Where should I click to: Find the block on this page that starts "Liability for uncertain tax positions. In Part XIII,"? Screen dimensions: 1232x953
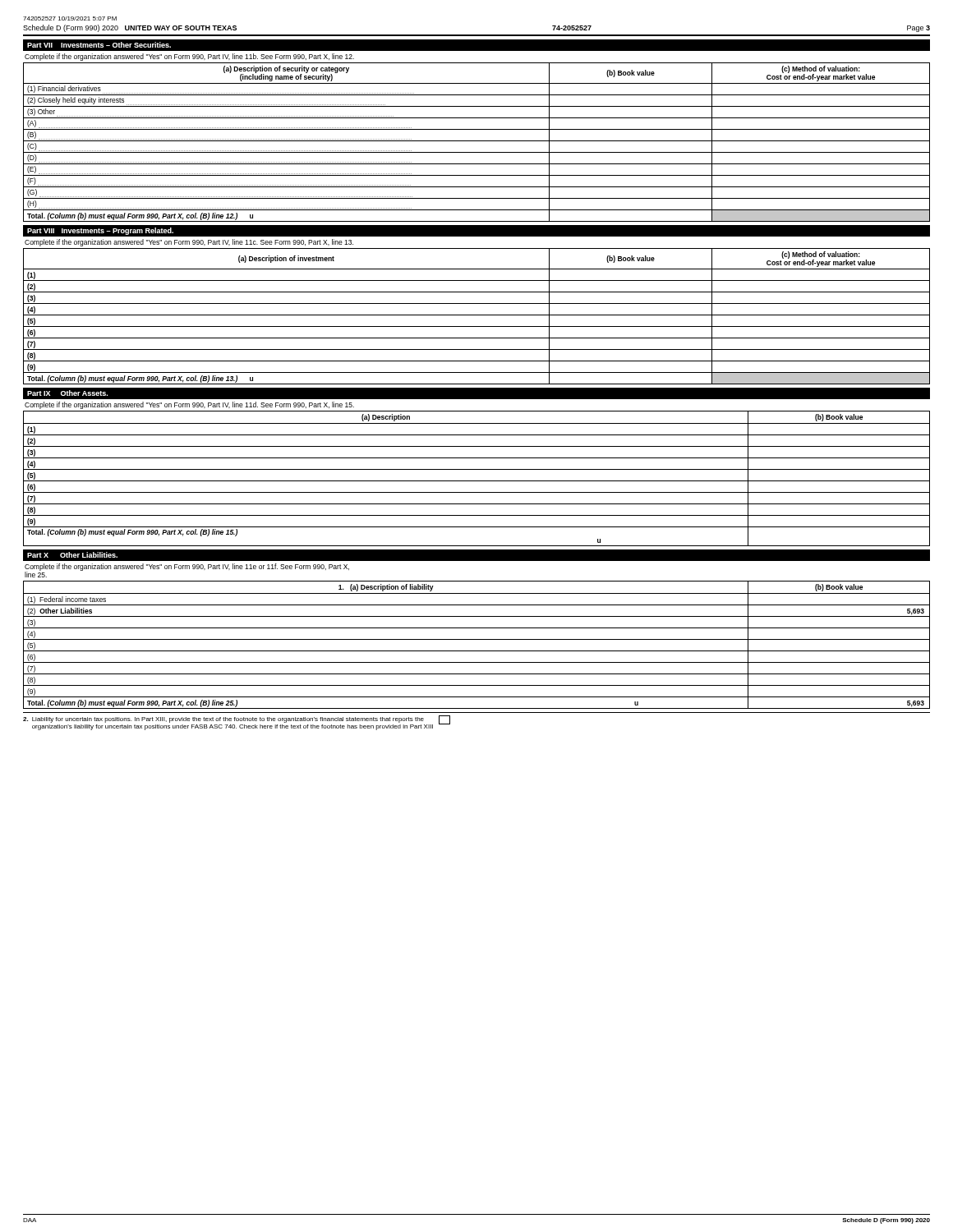[x=236, y=723]
